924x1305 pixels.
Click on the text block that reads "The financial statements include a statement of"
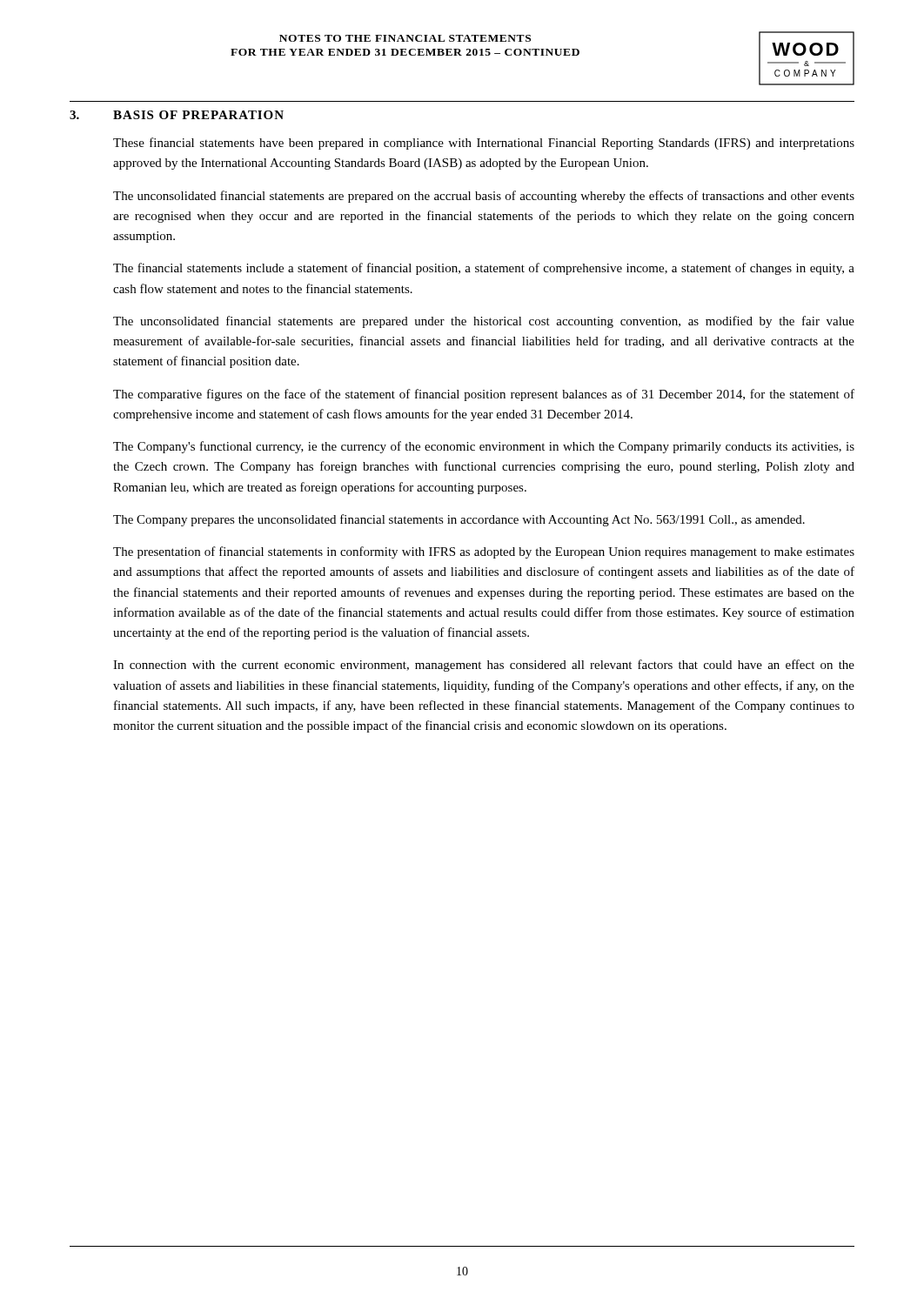pos(484,278)
